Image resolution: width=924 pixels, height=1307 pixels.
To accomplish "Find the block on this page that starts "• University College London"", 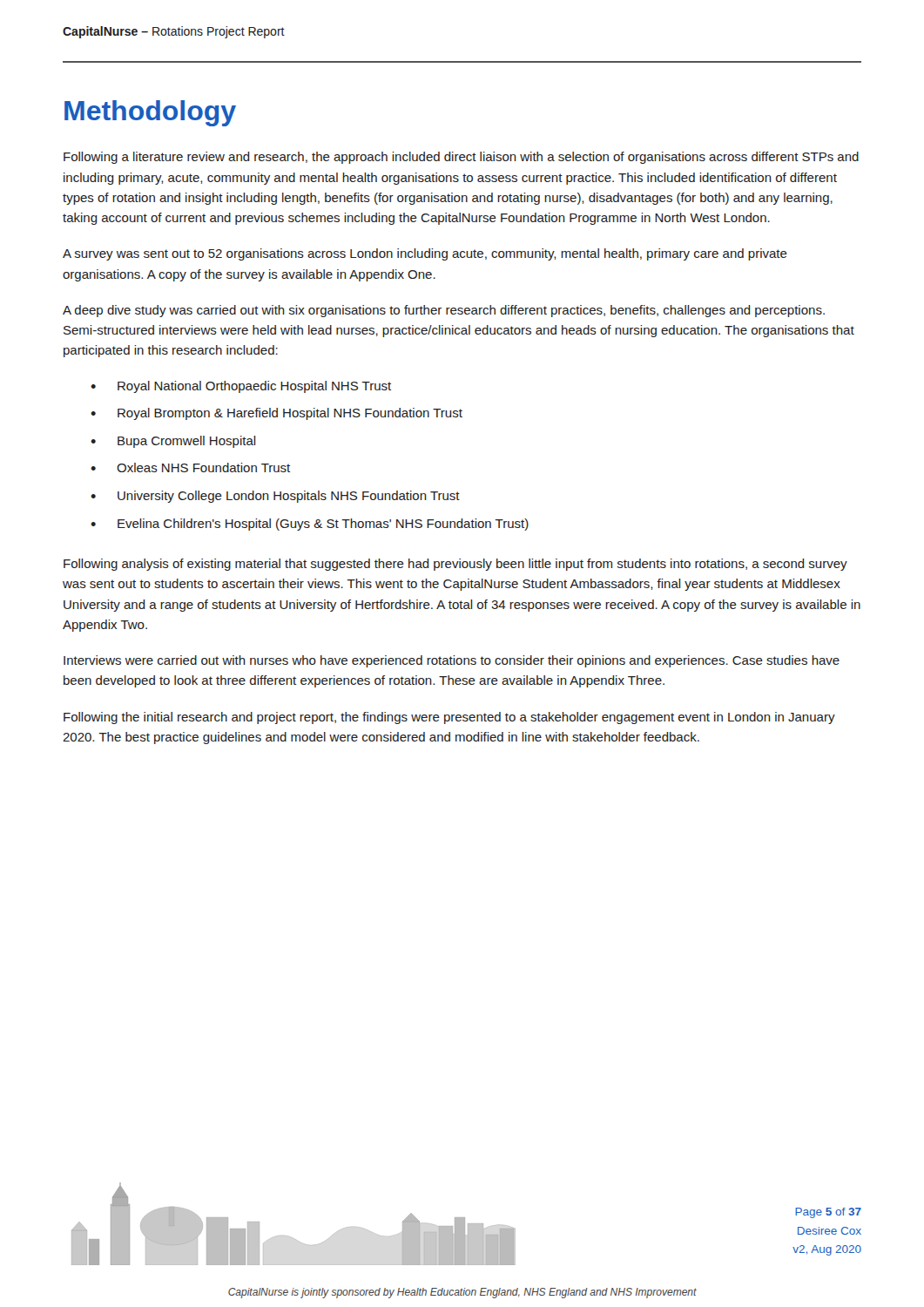I will click(x=275, y=496).
